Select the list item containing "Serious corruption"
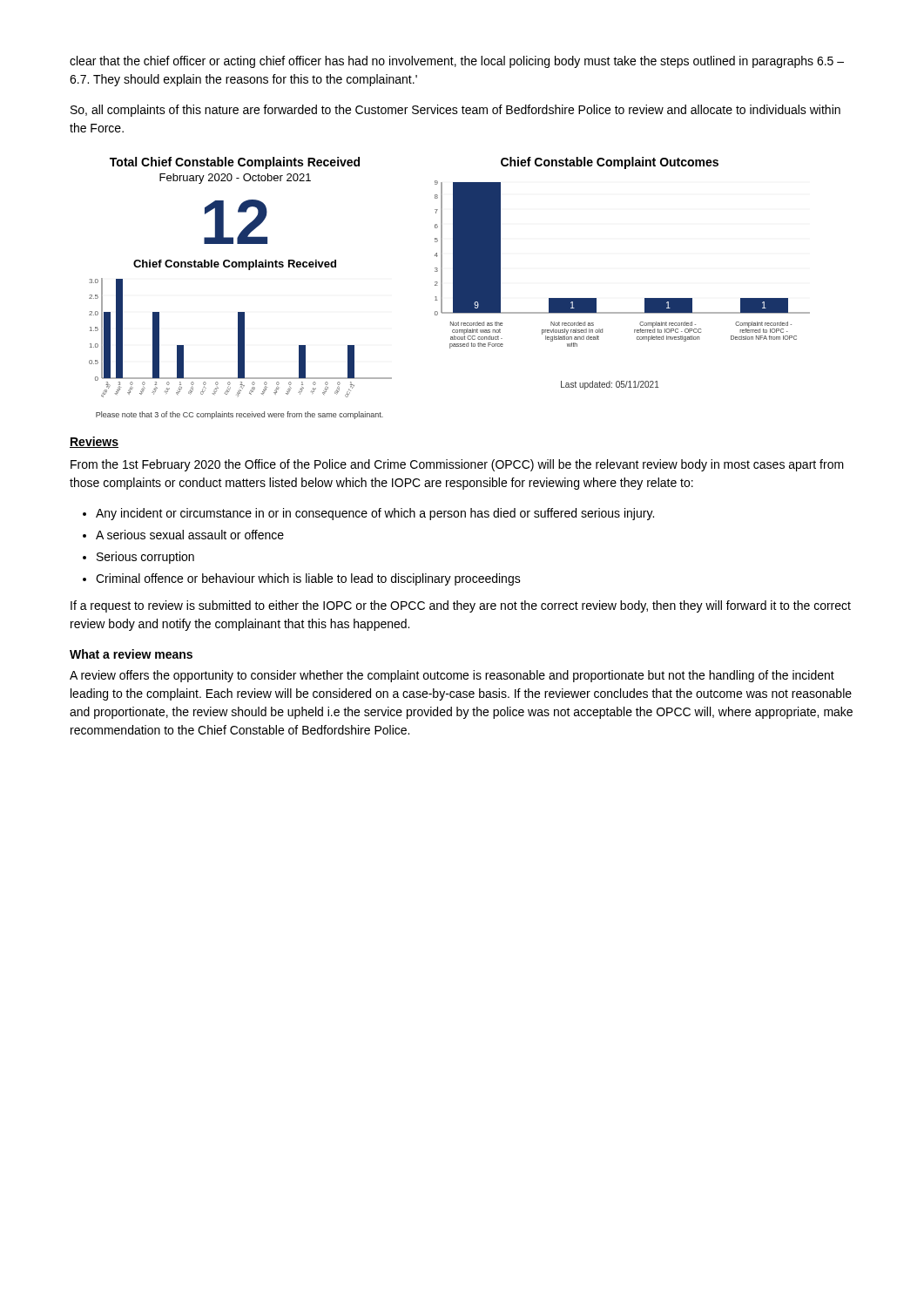 [145, 557]
